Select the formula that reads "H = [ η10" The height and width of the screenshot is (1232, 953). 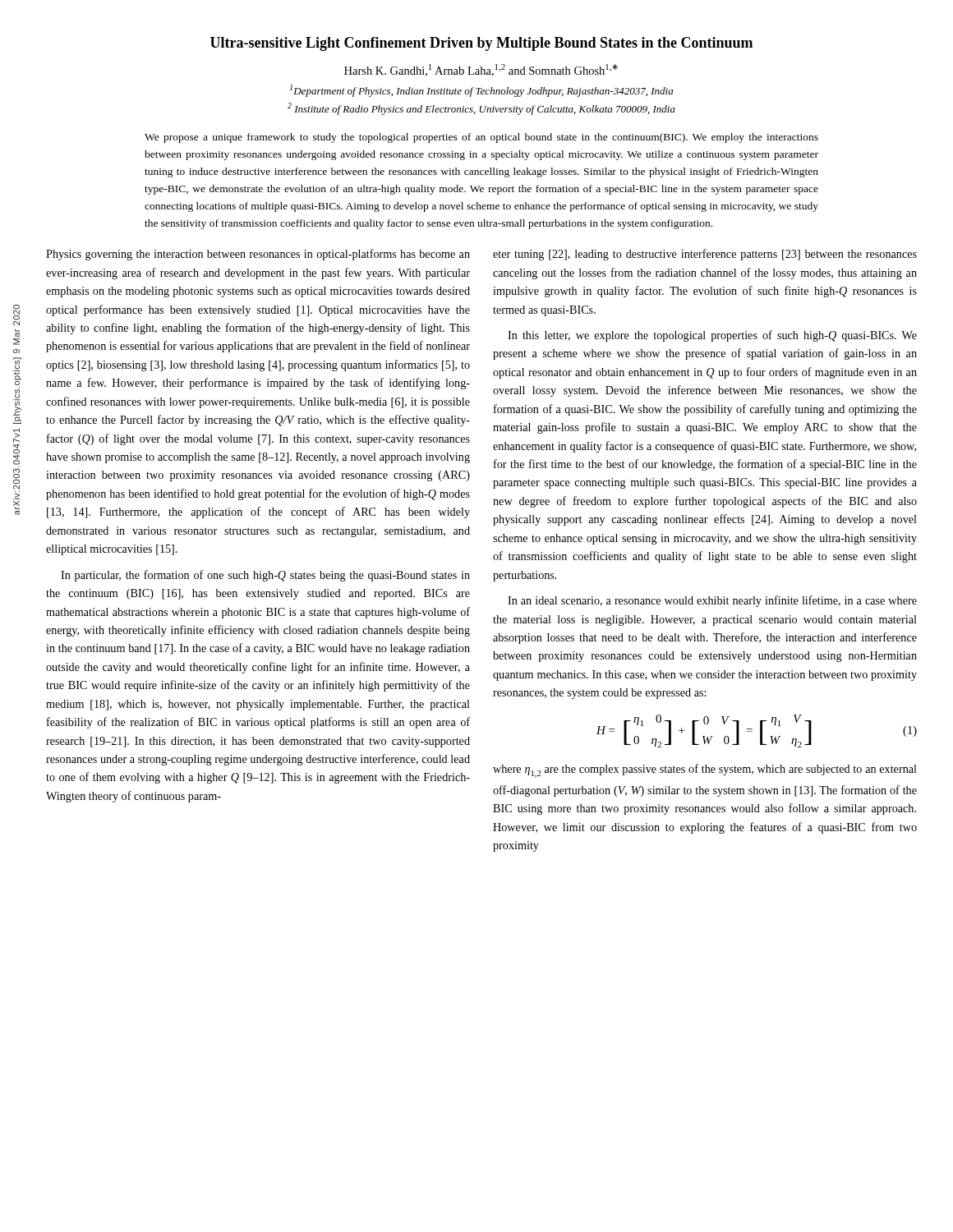(x=757, y=731)
